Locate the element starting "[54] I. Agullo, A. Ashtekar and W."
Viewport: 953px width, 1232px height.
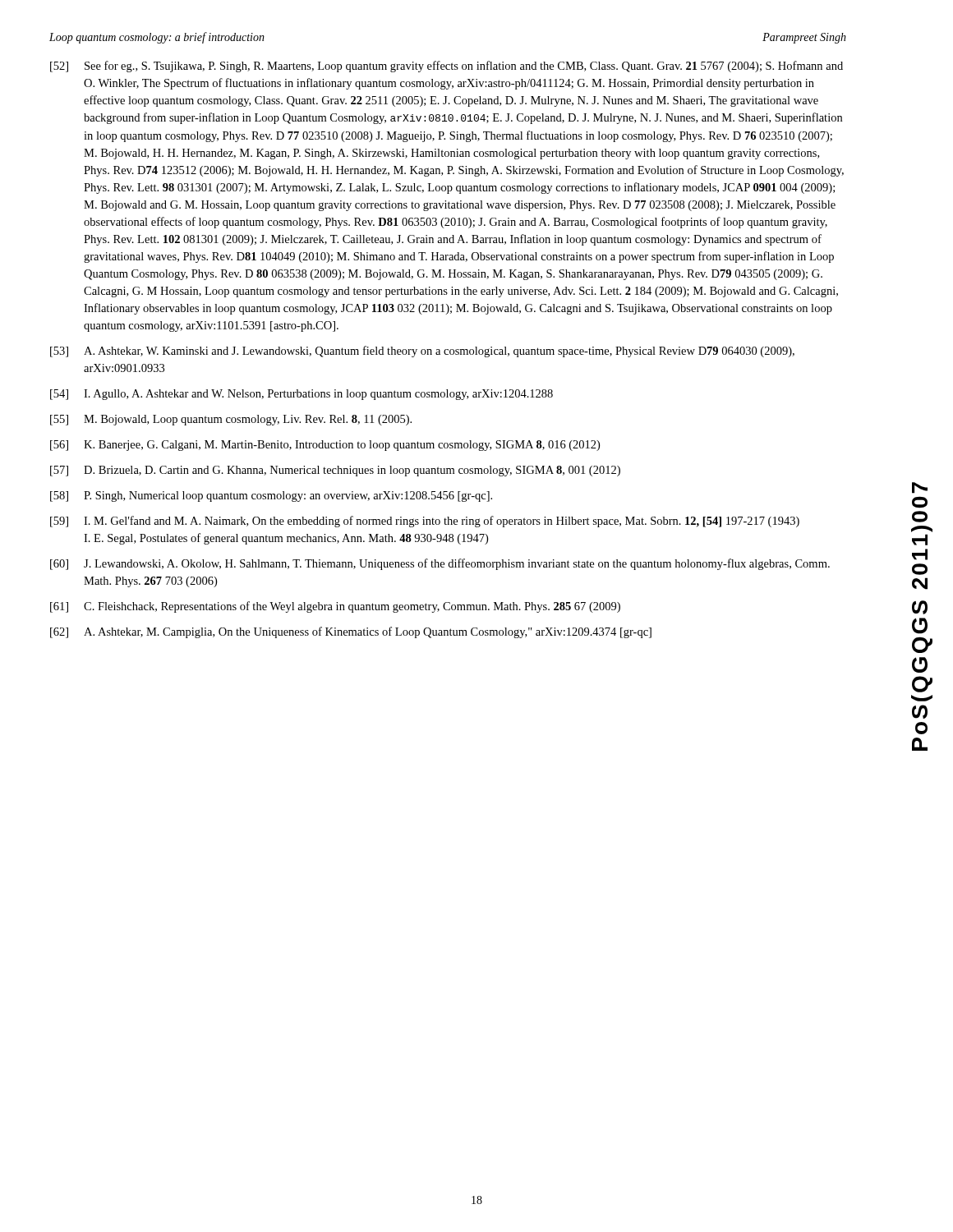(448, 394)
